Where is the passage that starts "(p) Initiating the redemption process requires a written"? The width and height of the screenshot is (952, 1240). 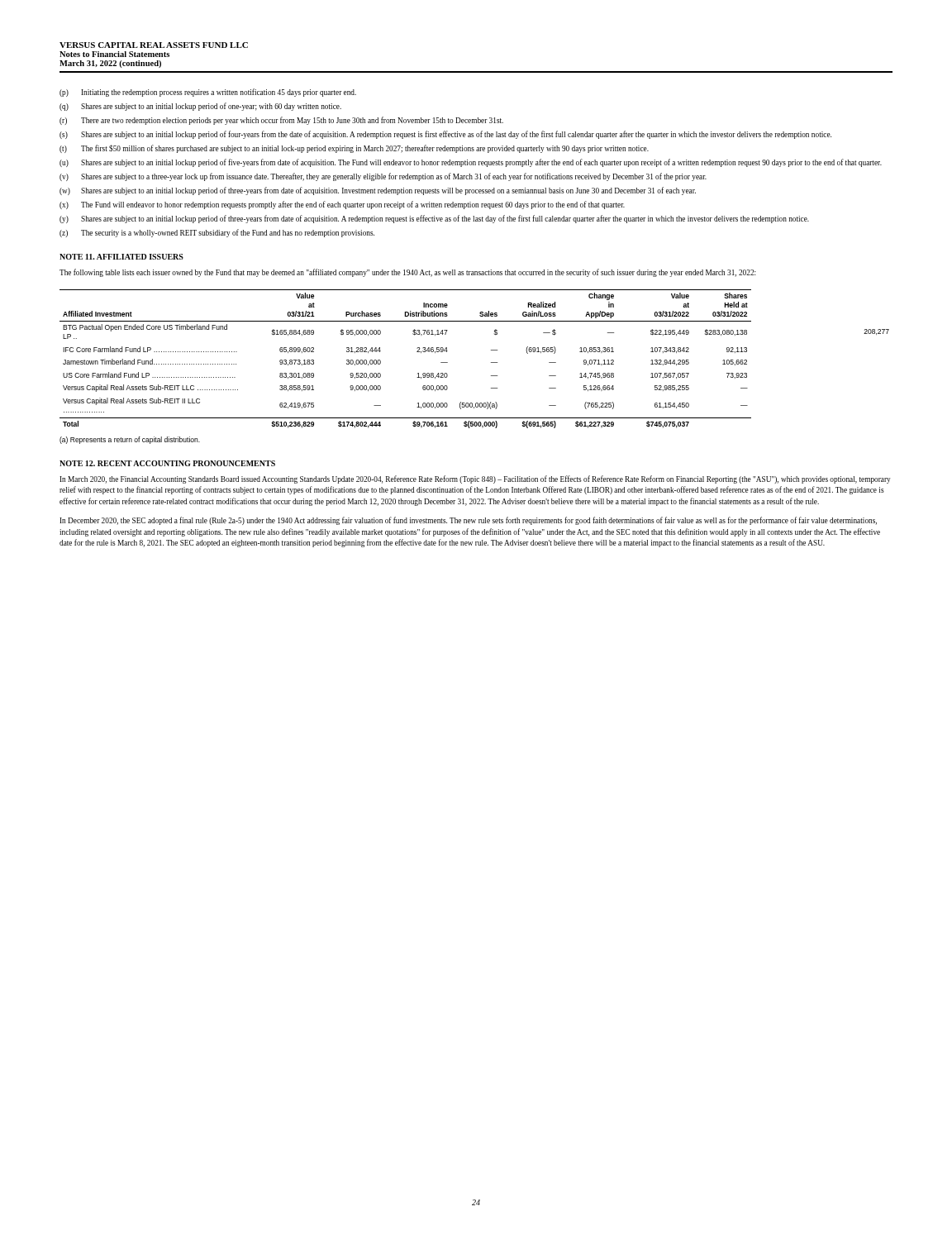[x=208, y=93]
